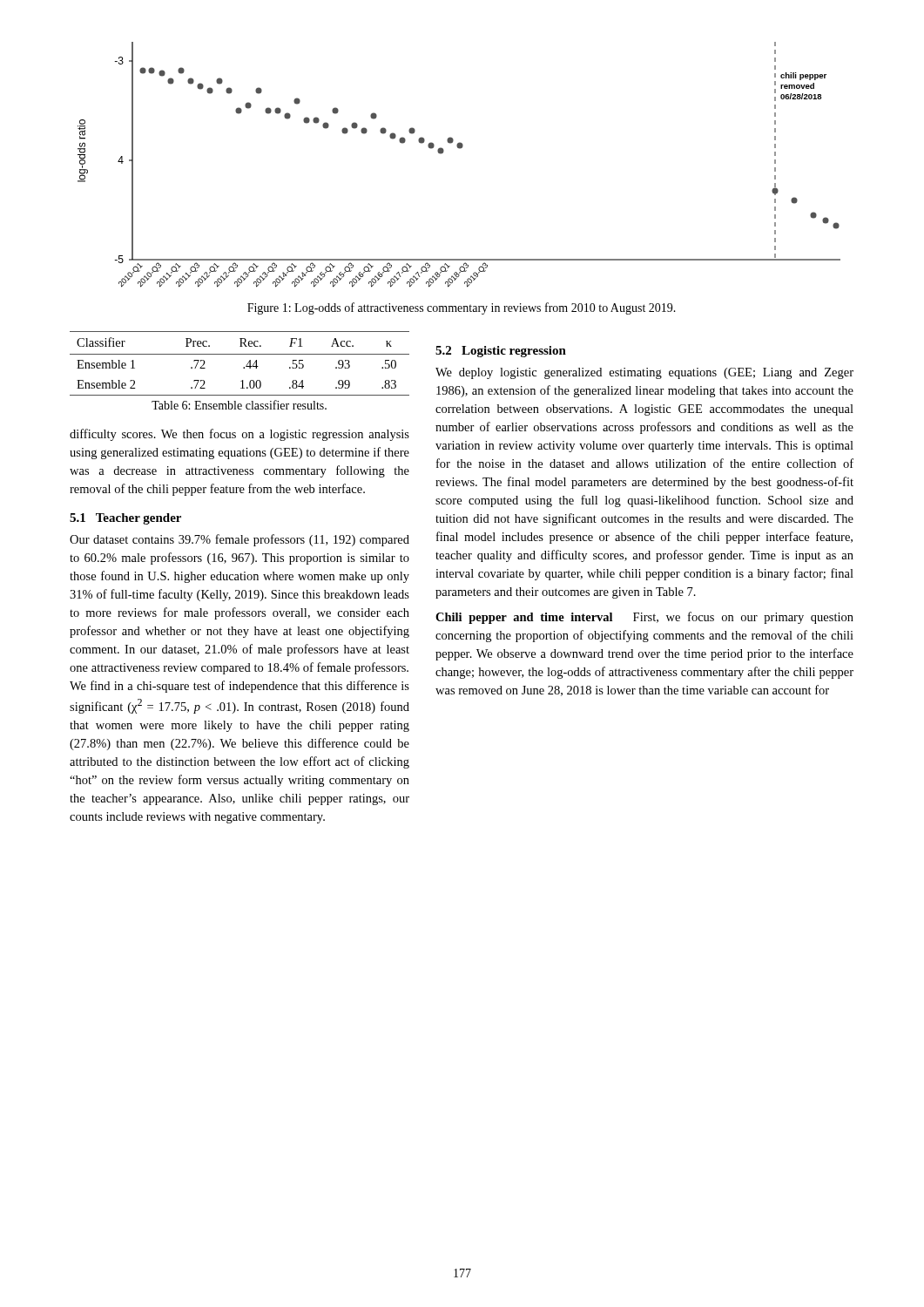Locate the element starting "Figure 1: Log-odds of attractiveness commentary in reviews"

point(462,308)
